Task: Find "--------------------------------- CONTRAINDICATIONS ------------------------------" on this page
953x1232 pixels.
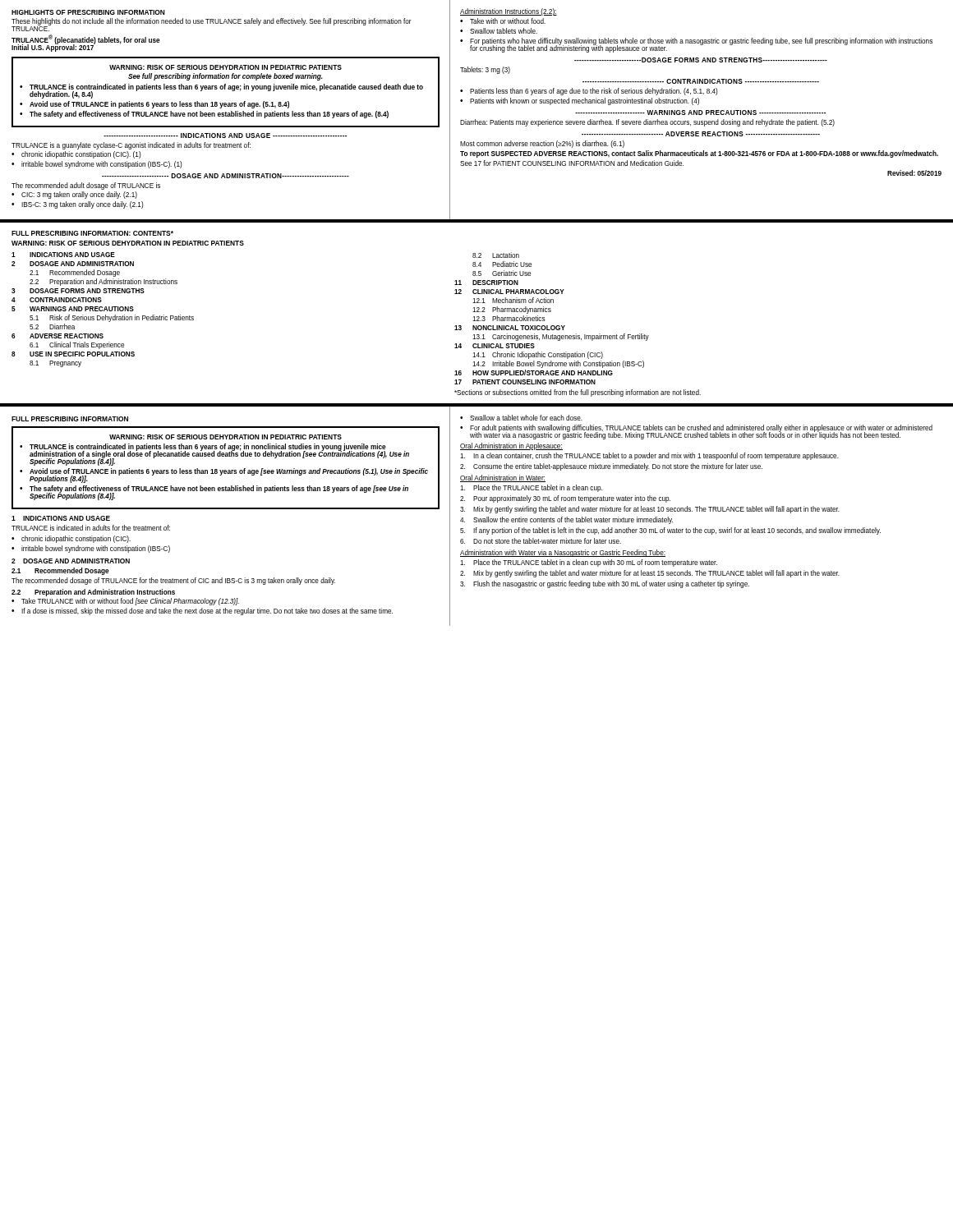Action: tap(701, 82)
